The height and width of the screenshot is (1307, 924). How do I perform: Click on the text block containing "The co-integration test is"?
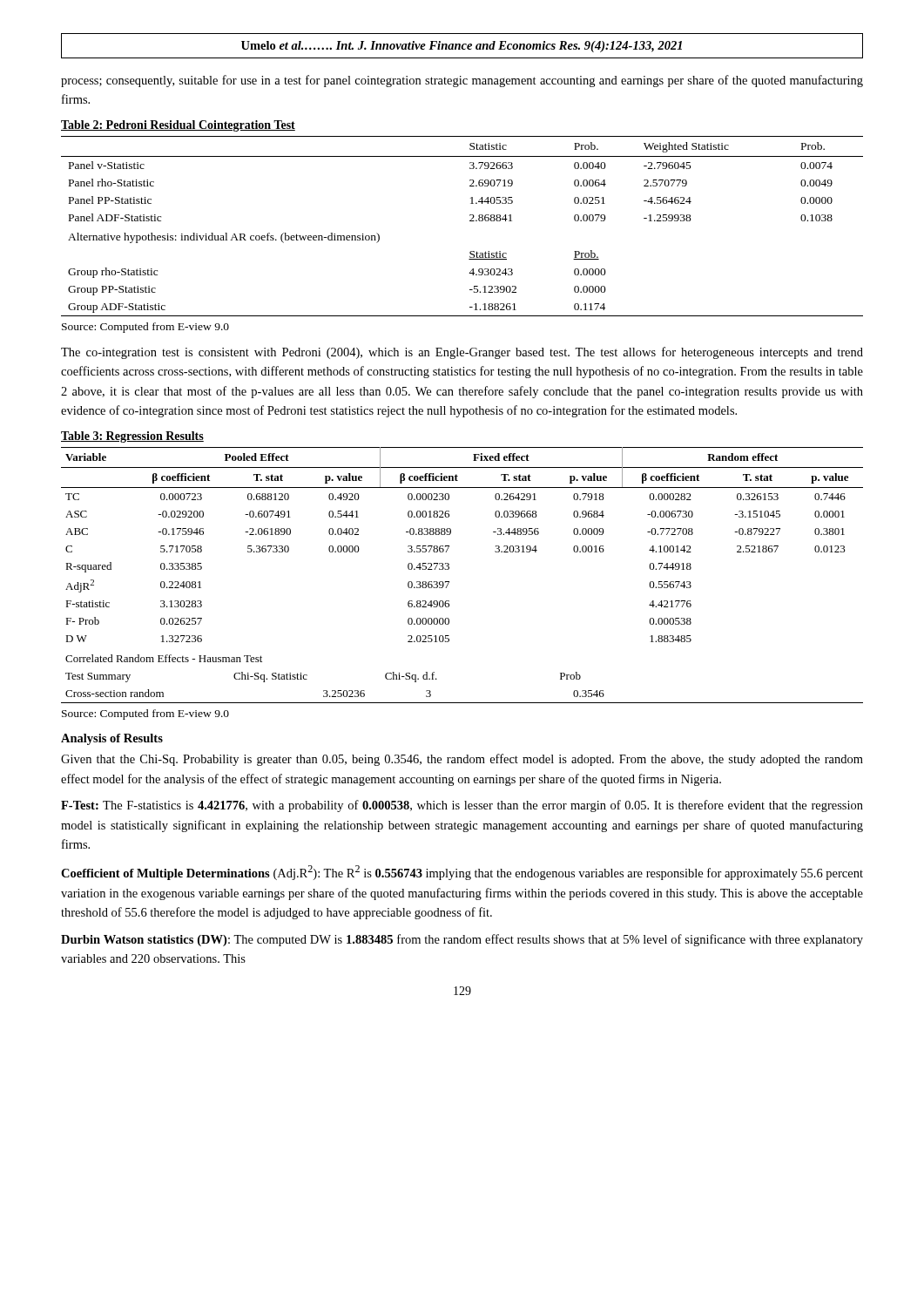pyautogui.click(x=462, y=382)
